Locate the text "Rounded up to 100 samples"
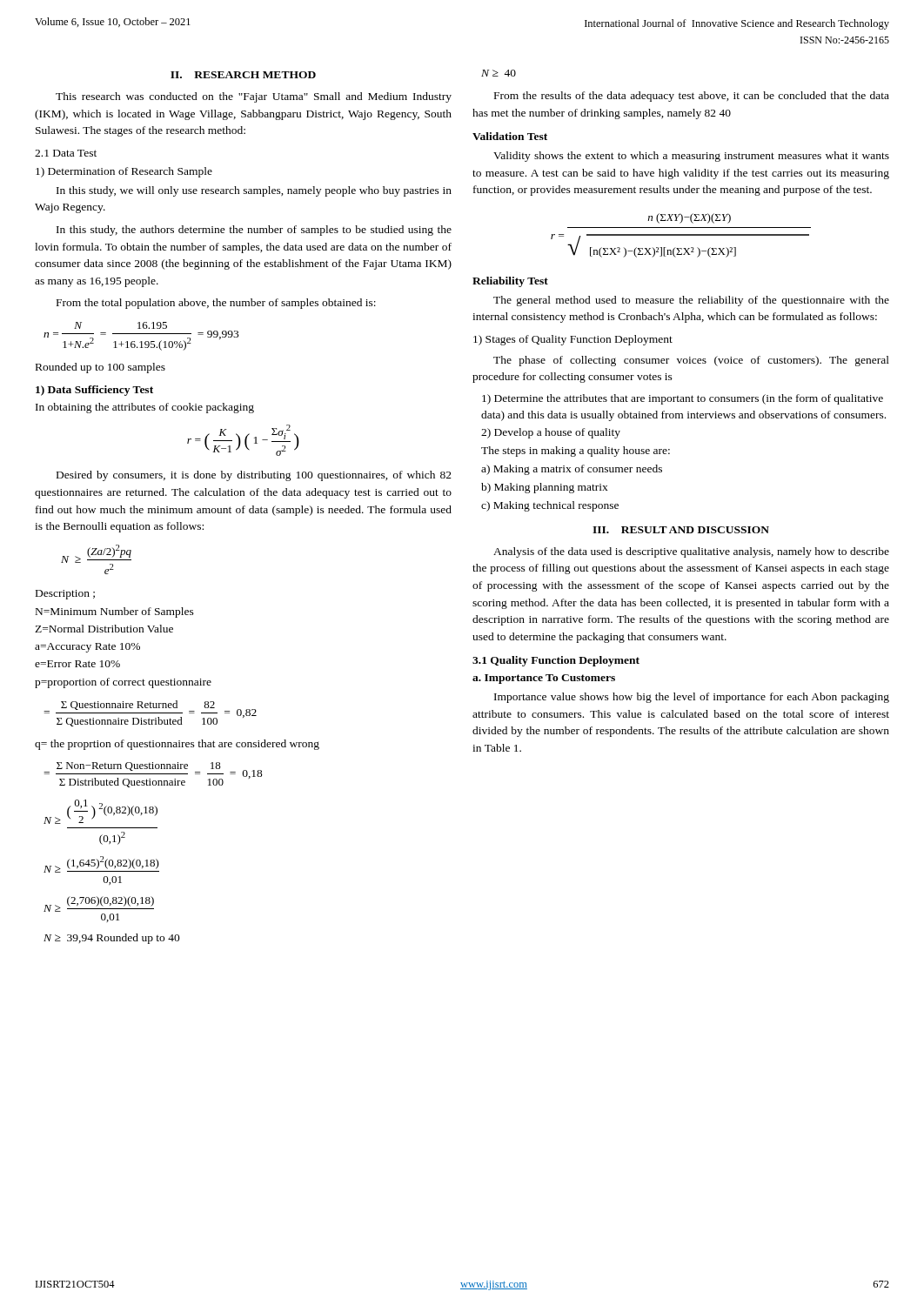 coord(100,367)
